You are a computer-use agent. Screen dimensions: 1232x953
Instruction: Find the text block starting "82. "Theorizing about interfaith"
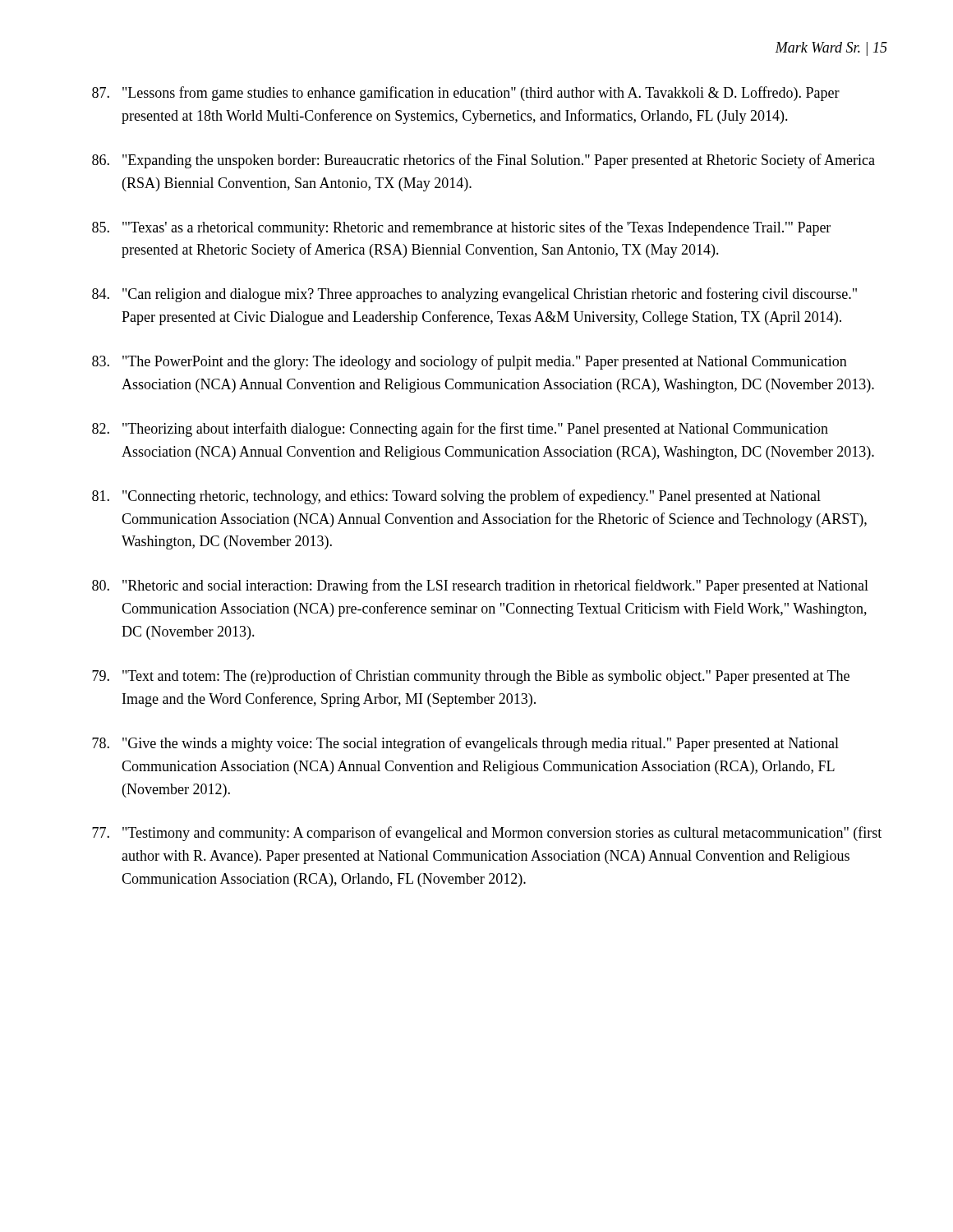pyautogui.click(x=476, y=441)
